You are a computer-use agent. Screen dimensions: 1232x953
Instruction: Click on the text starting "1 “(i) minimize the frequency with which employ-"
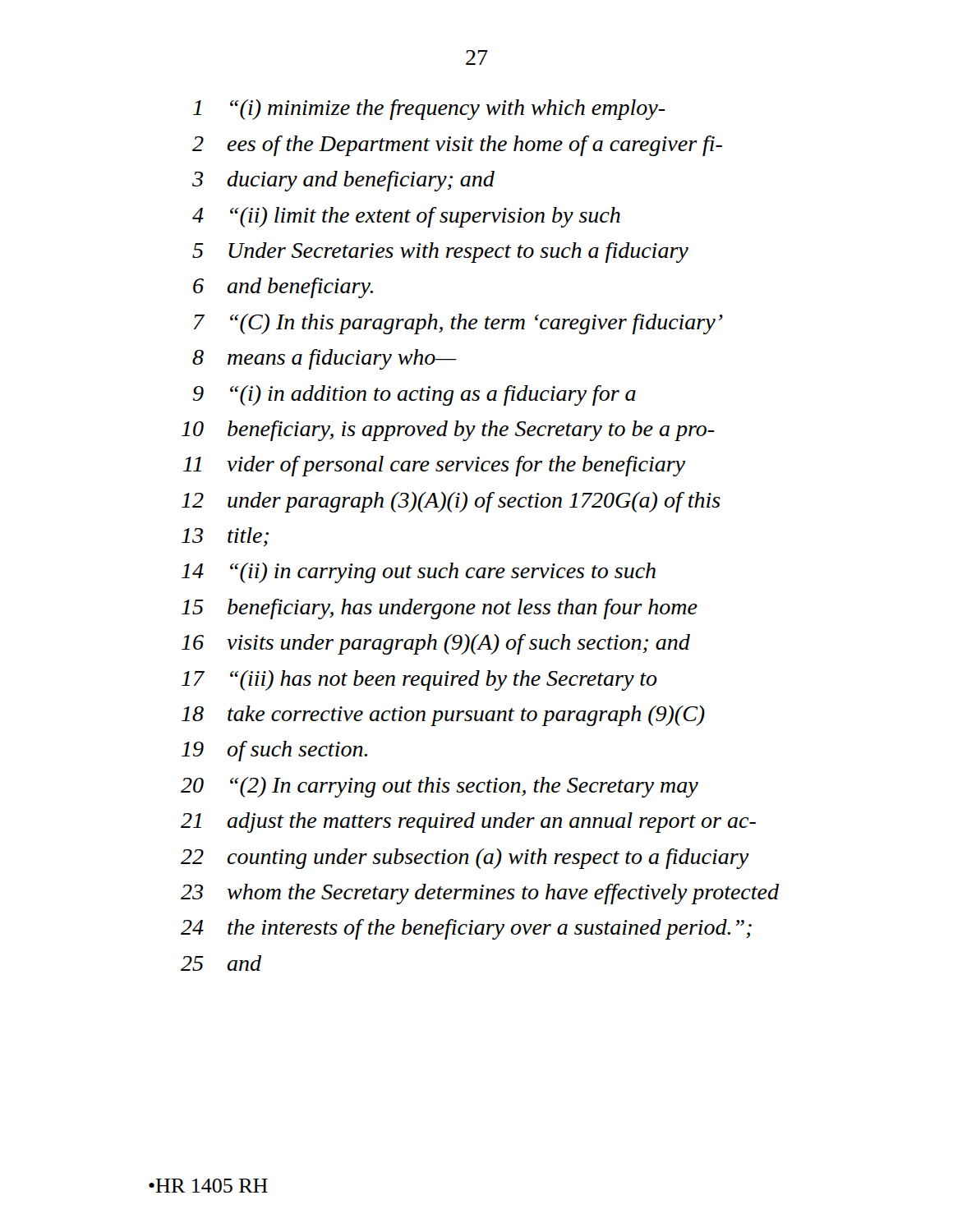pos(407,108)
